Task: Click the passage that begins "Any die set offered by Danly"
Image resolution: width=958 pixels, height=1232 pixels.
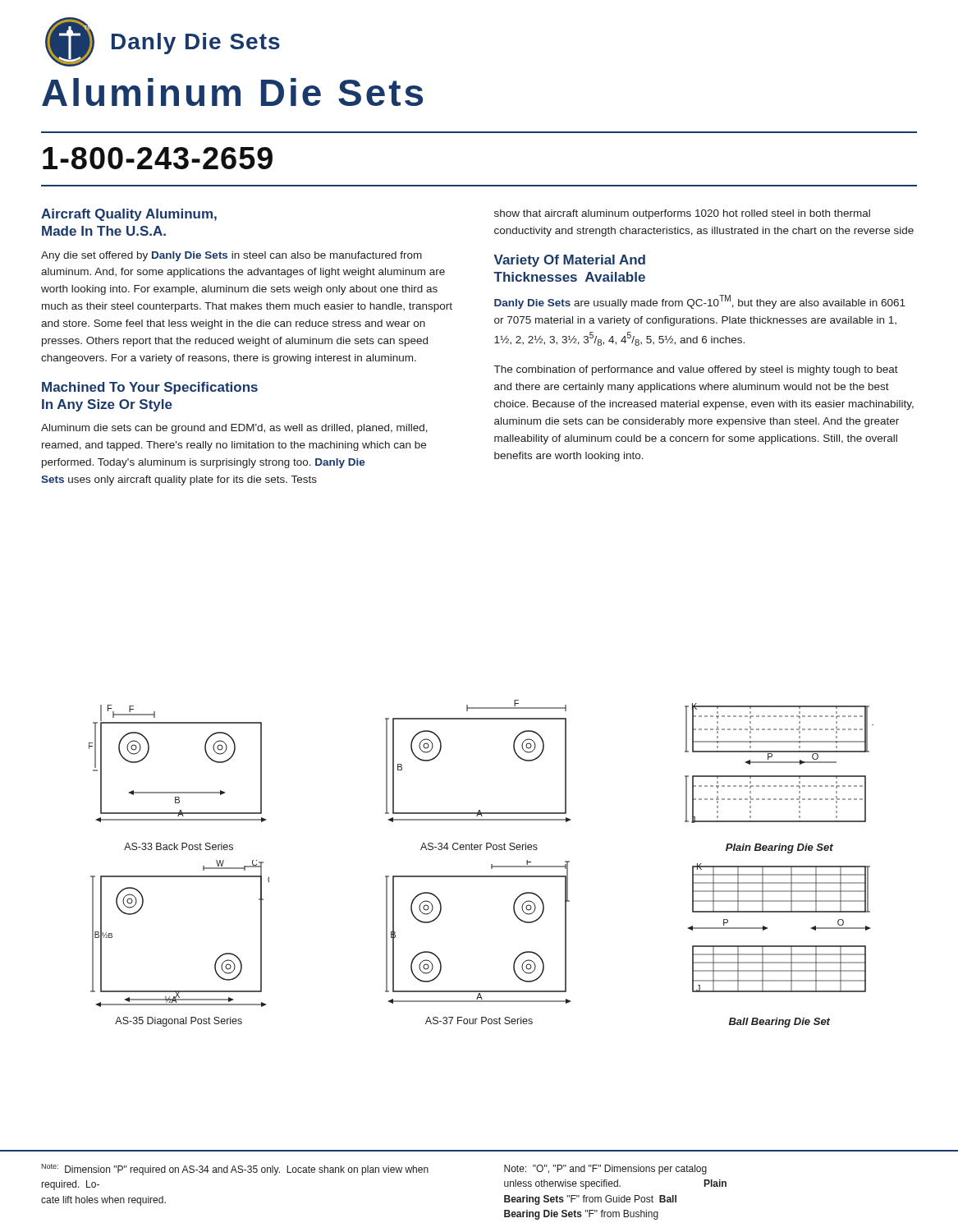Action: 247,306
